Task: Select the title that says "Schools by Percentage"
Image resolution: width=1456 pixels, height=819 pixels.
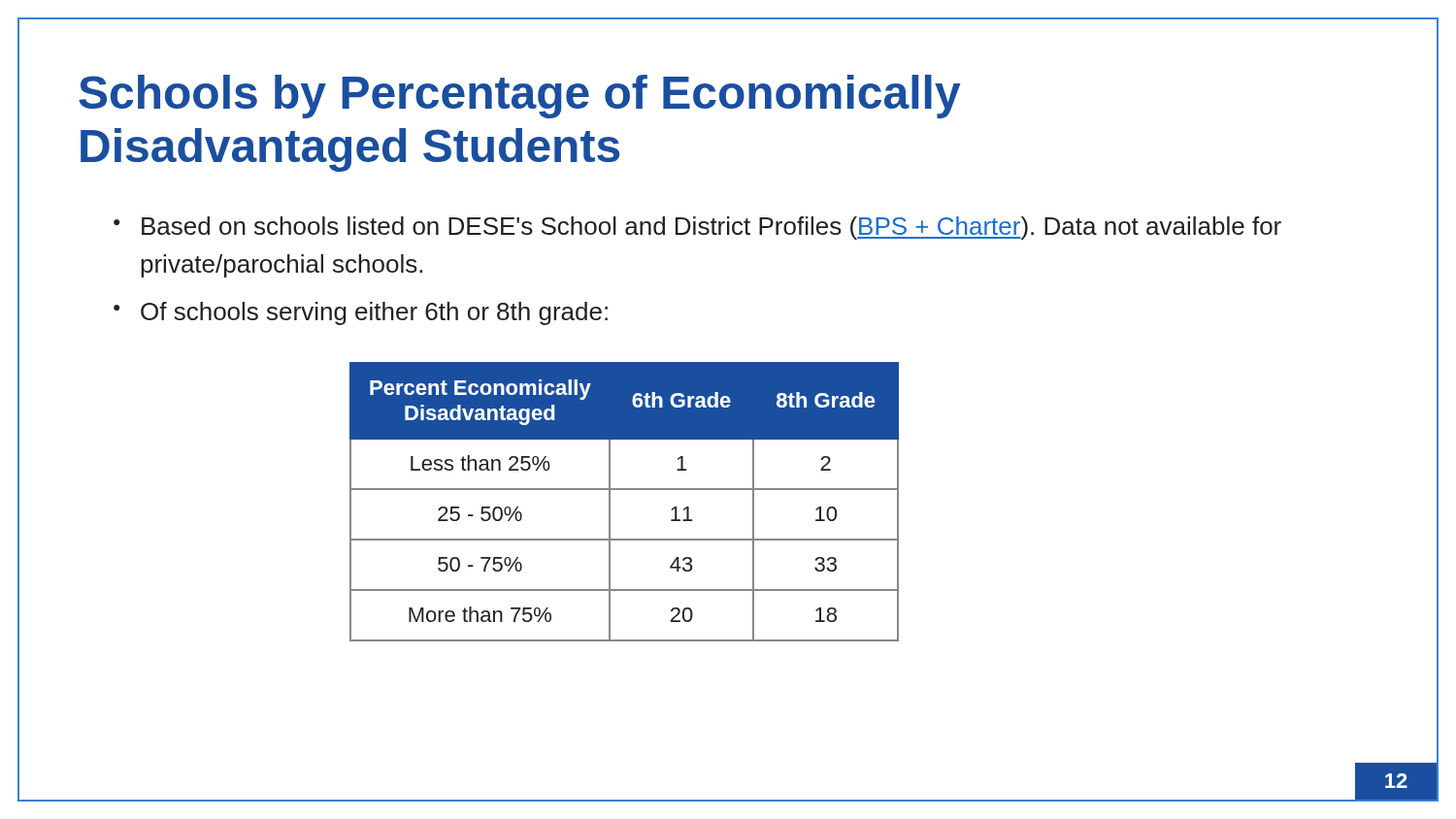Action: point(519,120)
